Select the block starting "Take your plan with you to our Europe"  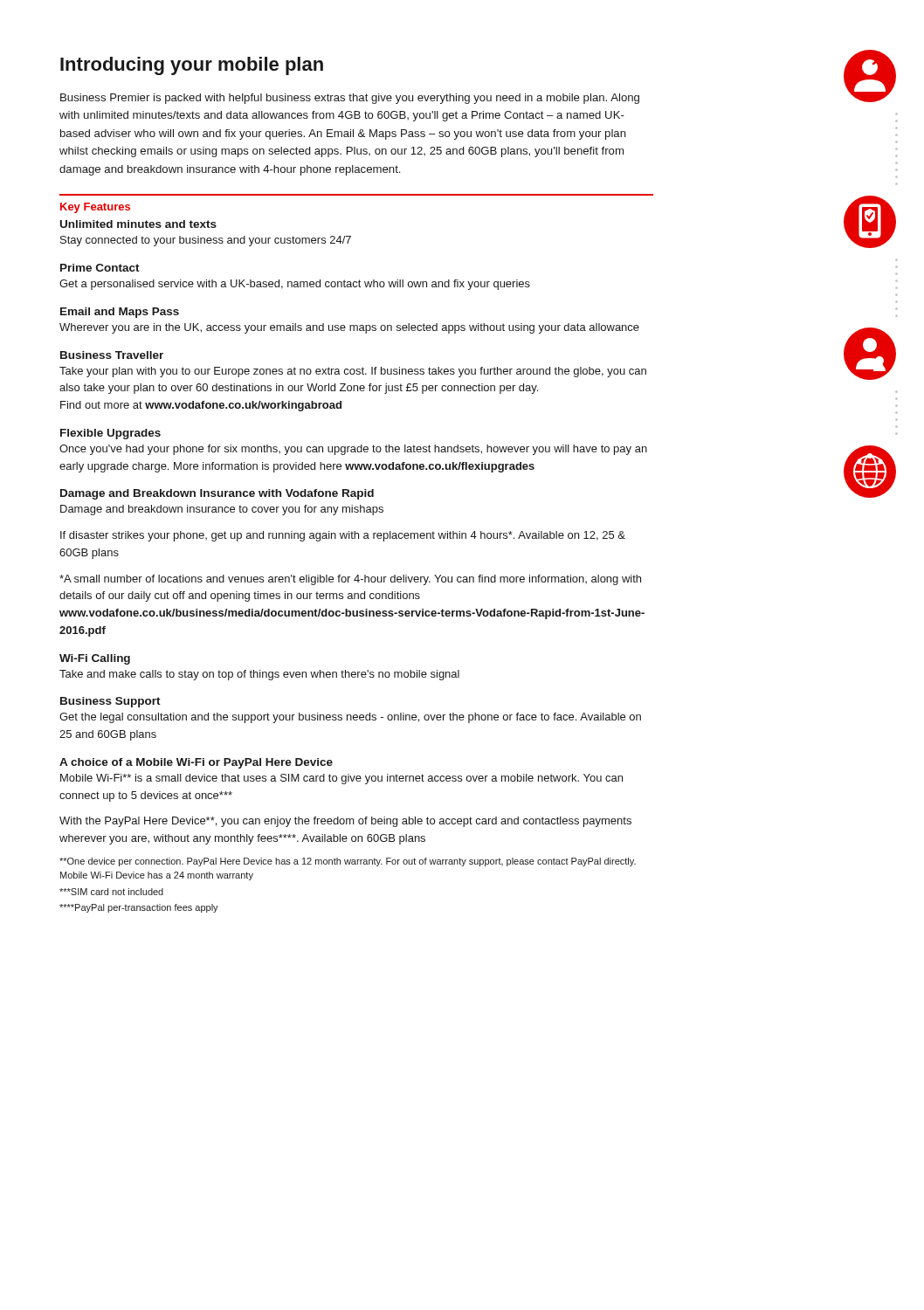[353, 388]
